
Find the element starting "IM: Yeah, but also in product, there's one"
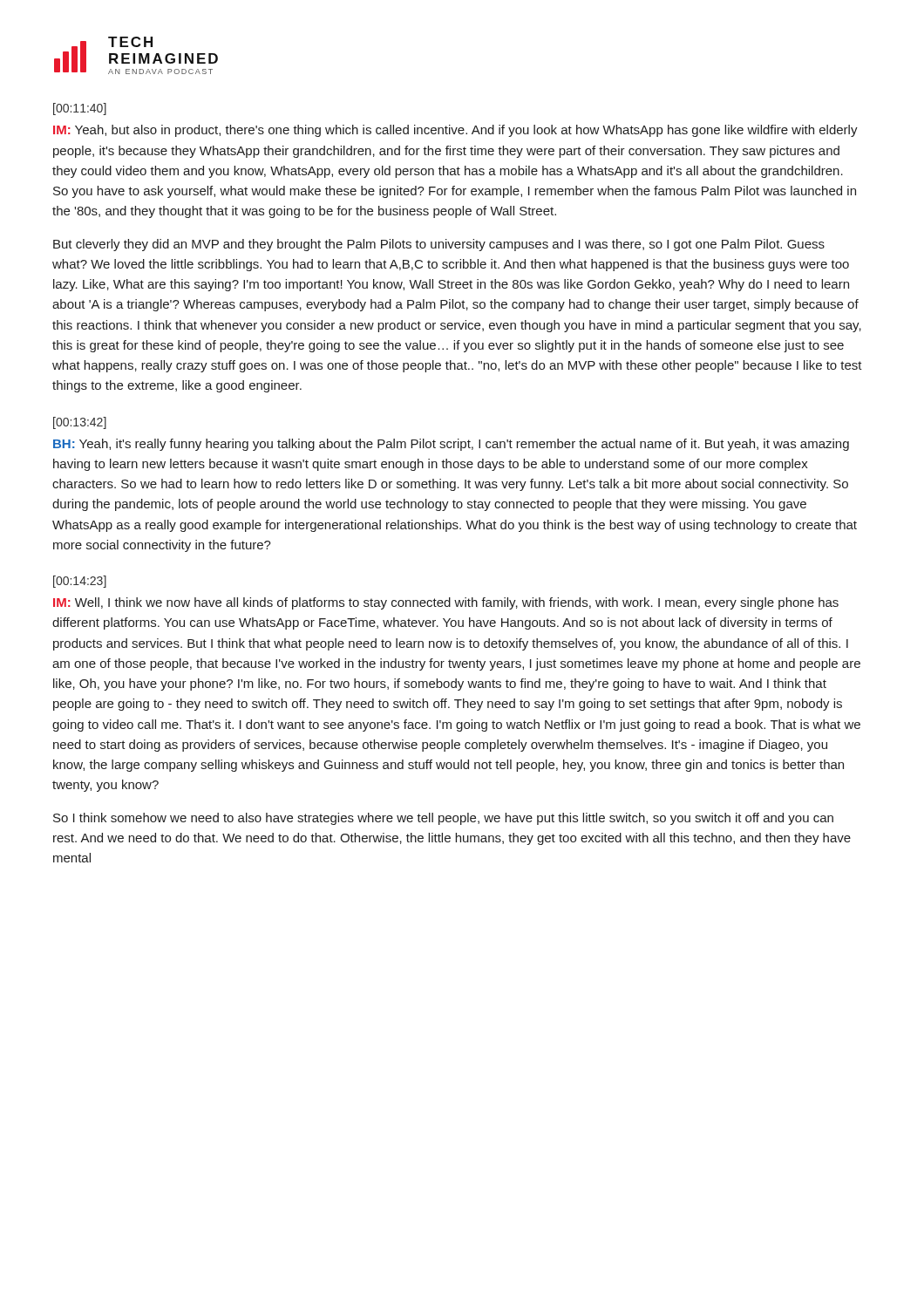click(458, 258)
